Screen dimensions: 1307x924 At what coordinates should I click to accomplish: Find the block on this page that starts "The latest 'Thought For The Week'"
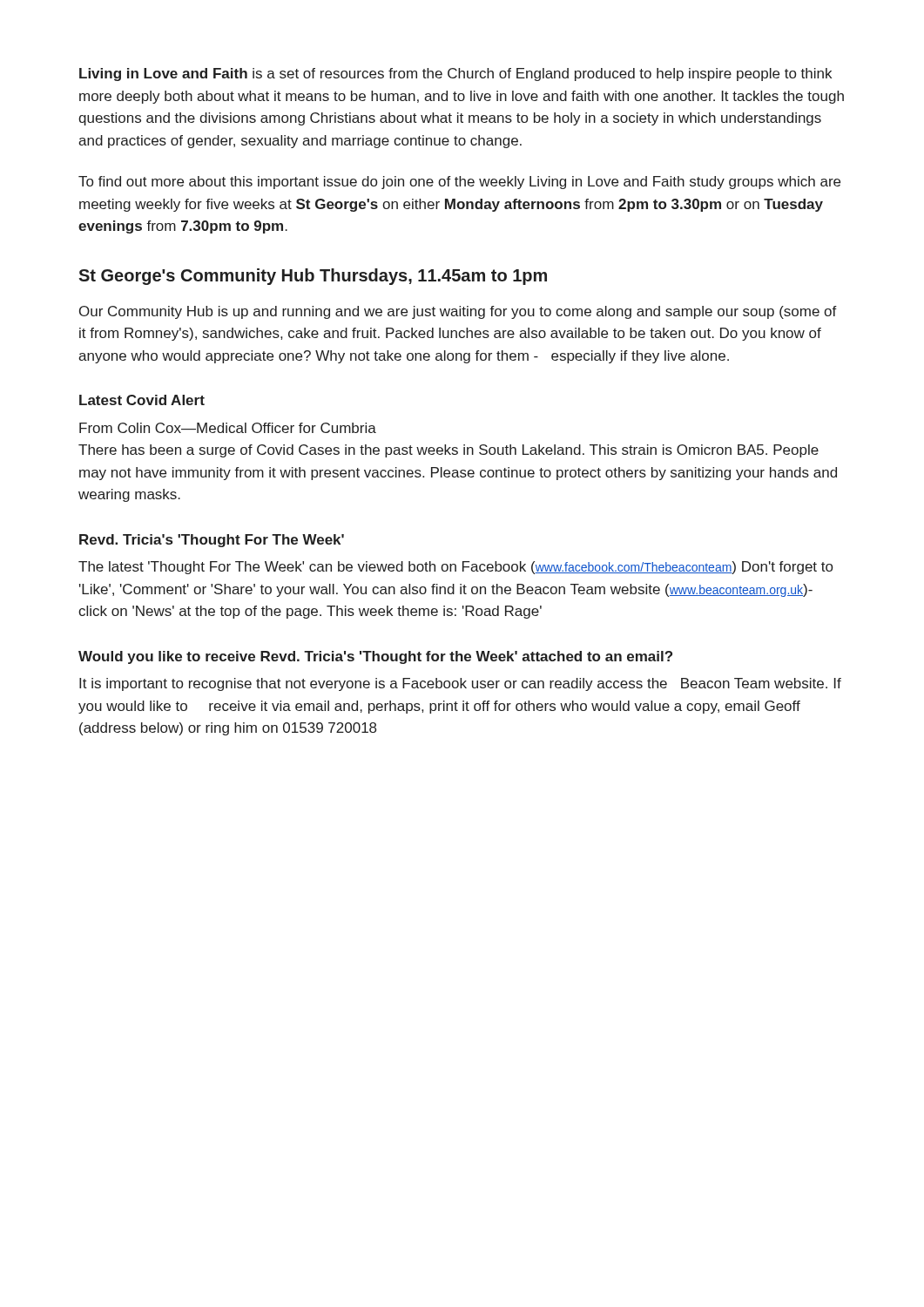[456, 589]
